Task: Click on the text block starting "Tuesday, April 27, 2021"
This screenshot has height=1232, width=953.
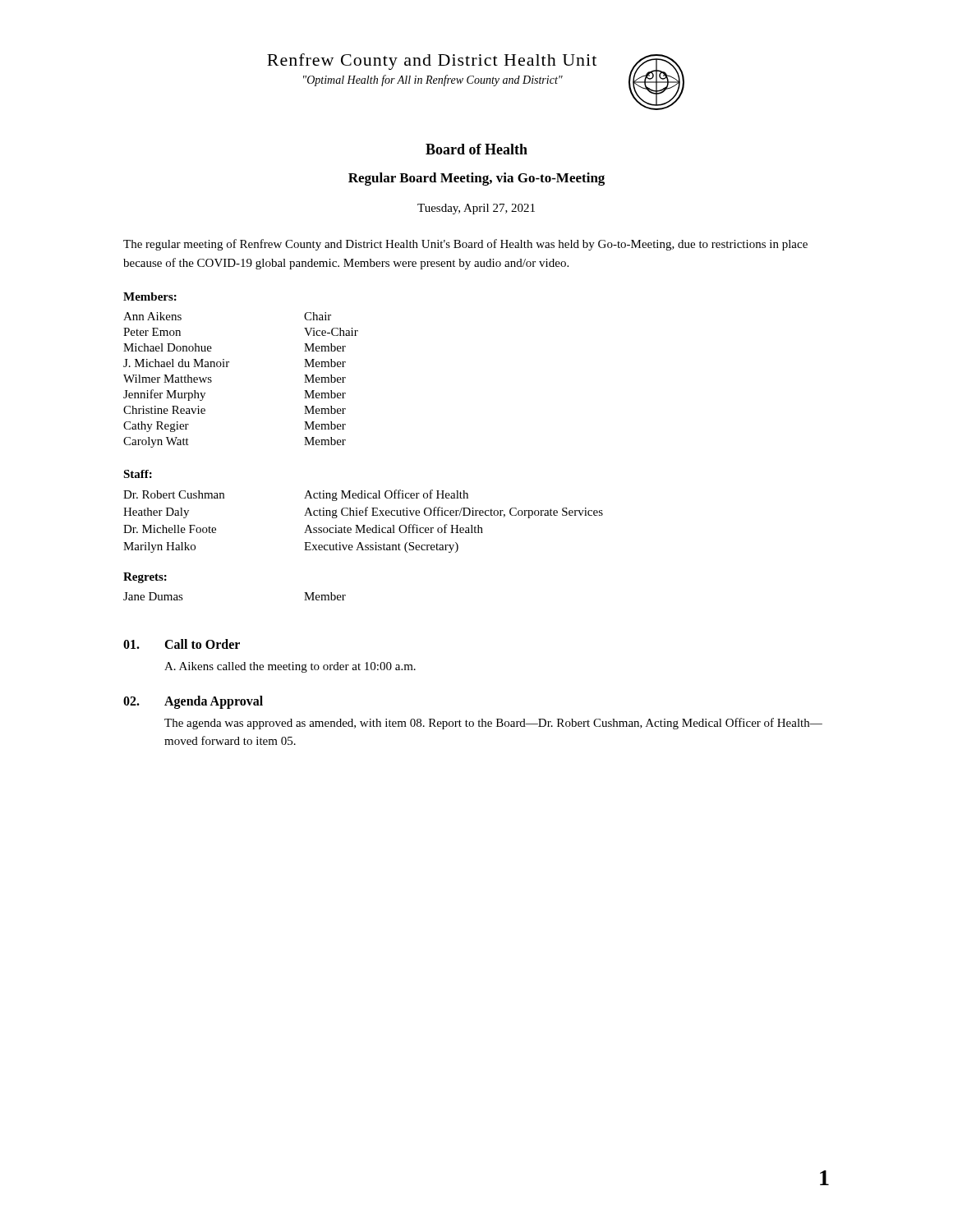Action: click(x=476, y=208)
